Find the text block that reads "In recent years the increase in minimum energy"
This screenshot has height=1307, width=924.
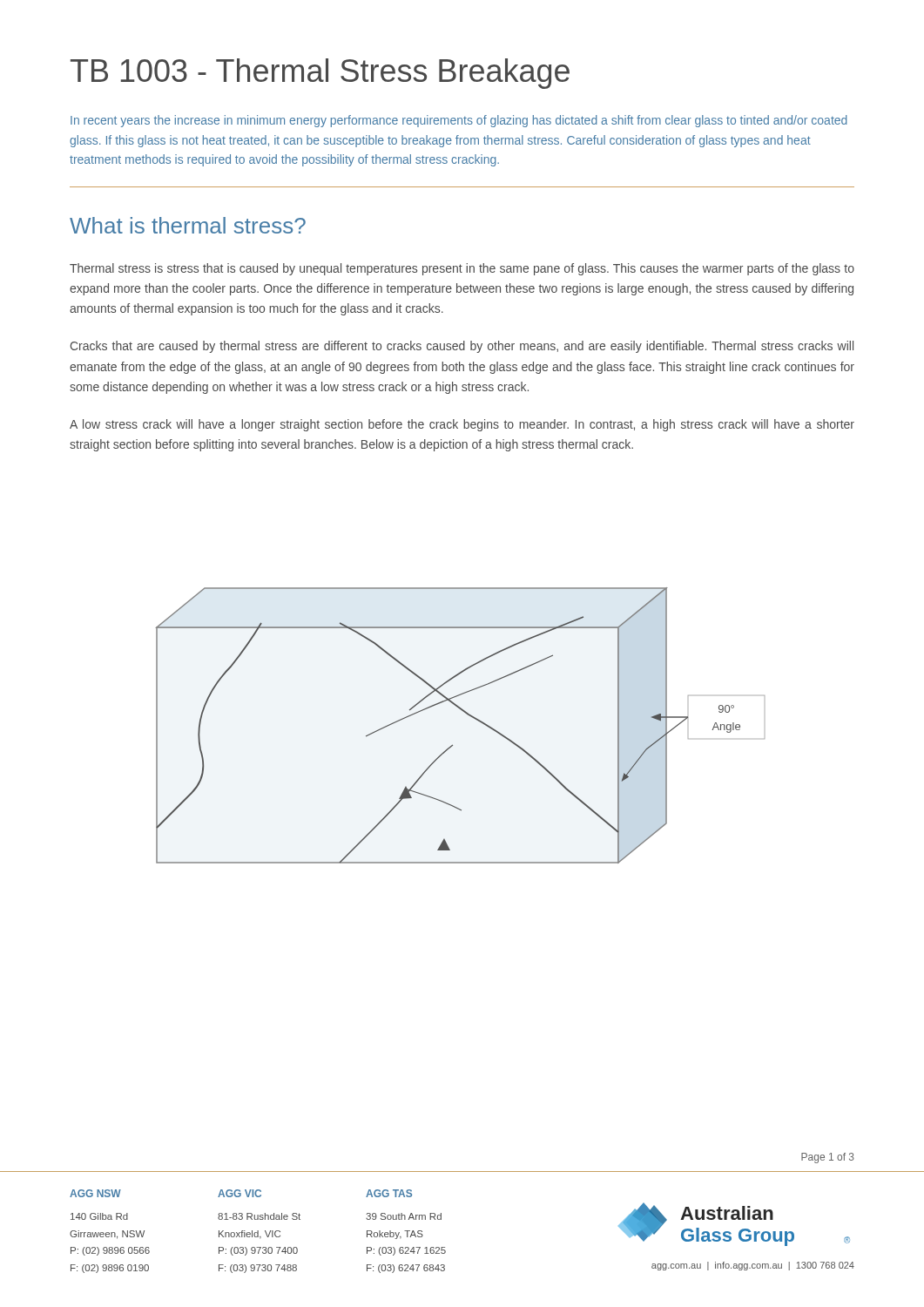coord(462,140)
